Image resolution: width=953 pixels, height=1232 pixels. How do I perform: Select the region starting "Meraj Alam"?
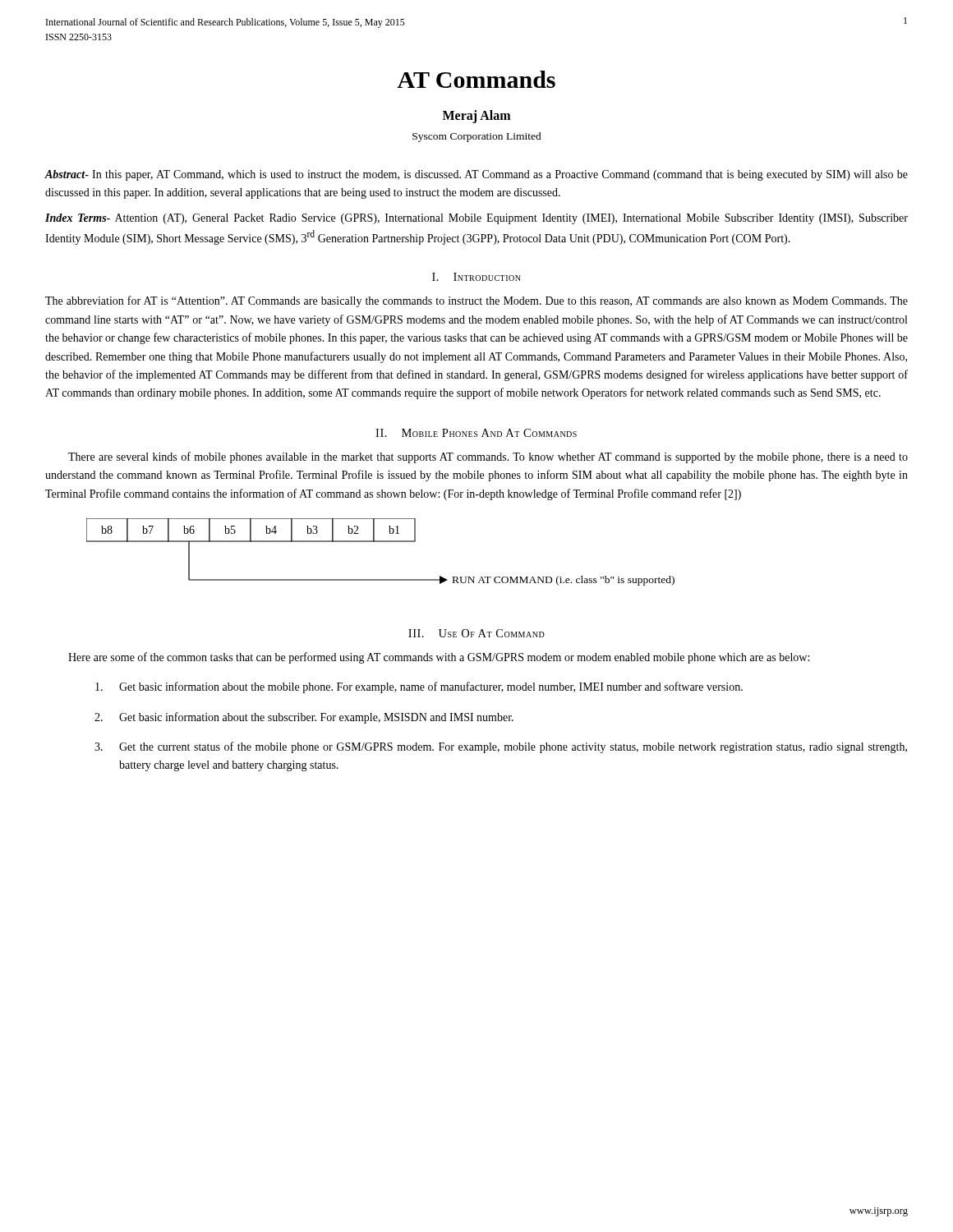pyautogui.click(x=476, y=116)
